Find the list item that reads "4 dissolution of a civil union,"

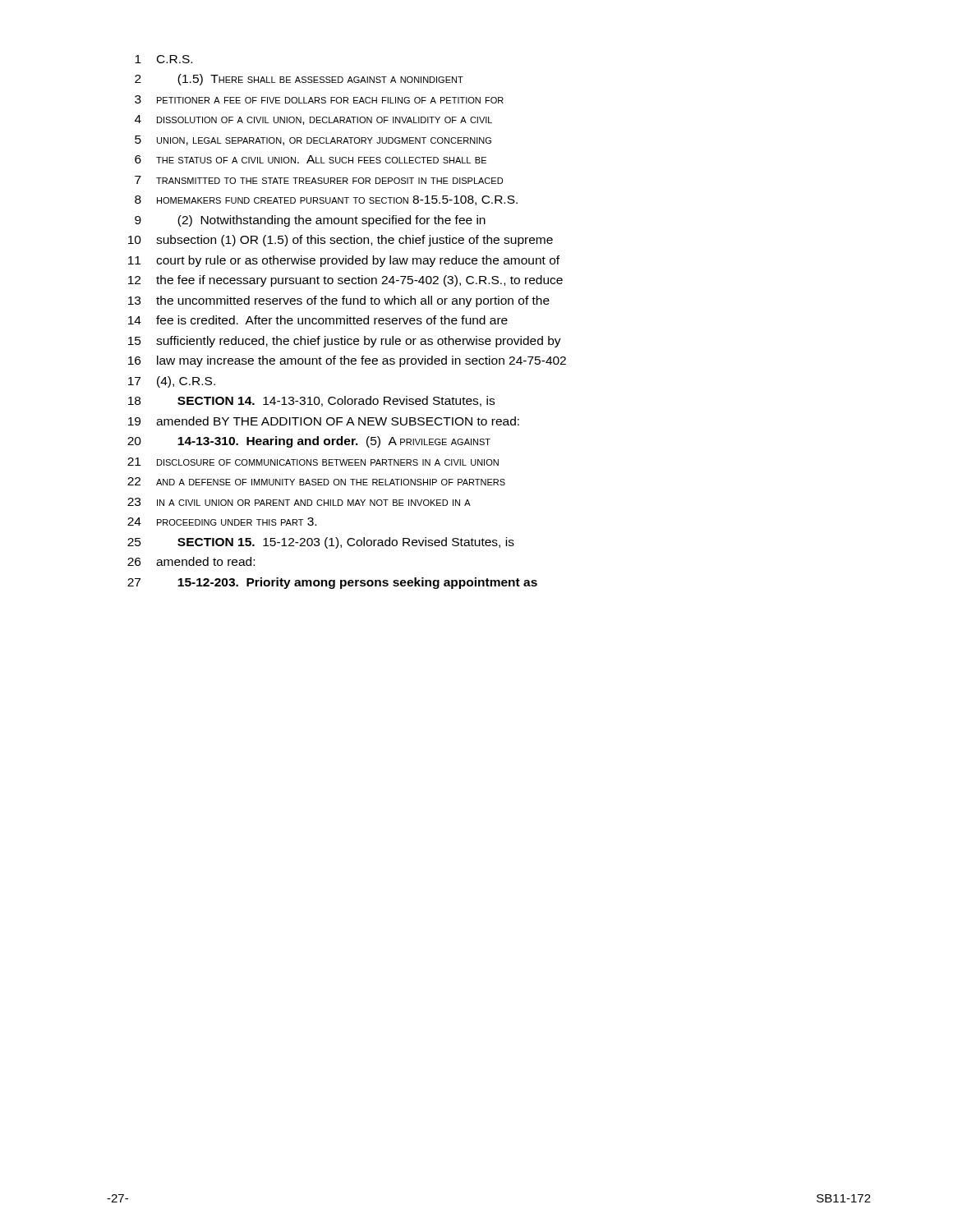(489, 120)
